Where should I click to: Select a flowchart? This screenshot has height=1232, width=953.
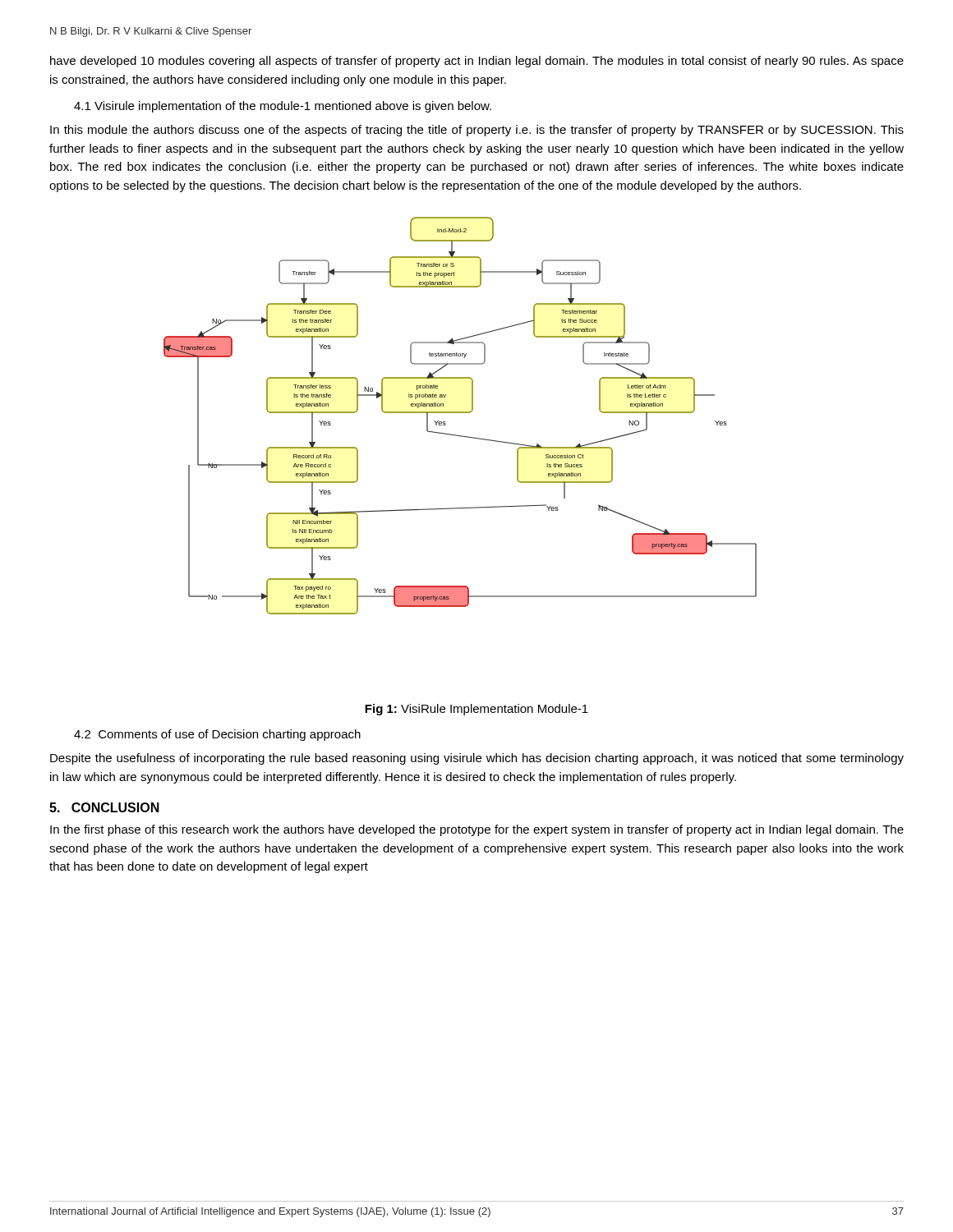(476, 453)
